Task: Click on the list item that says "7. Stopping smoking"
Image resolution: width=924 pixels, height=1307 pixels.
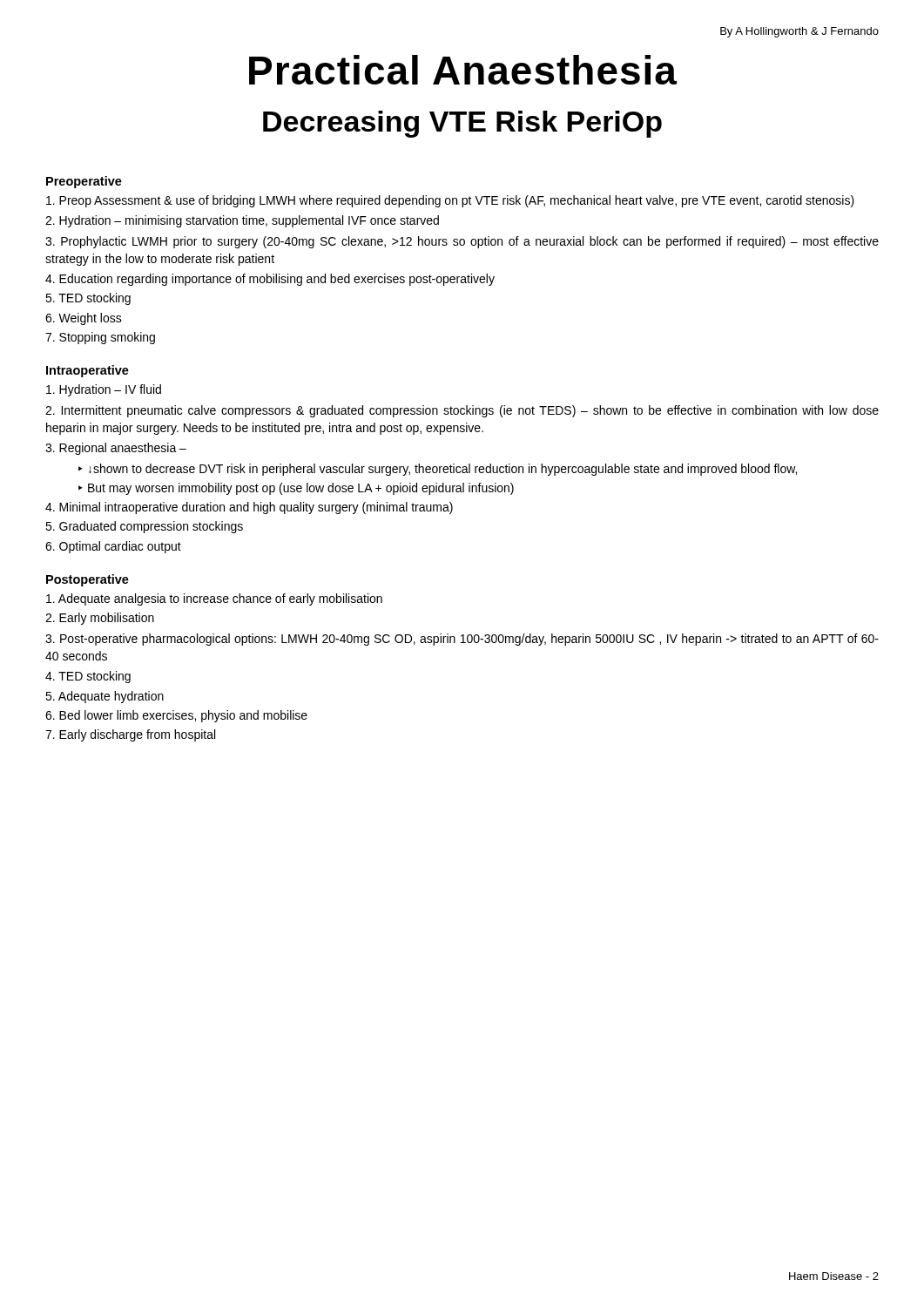Action: click(x=101, y=337)
